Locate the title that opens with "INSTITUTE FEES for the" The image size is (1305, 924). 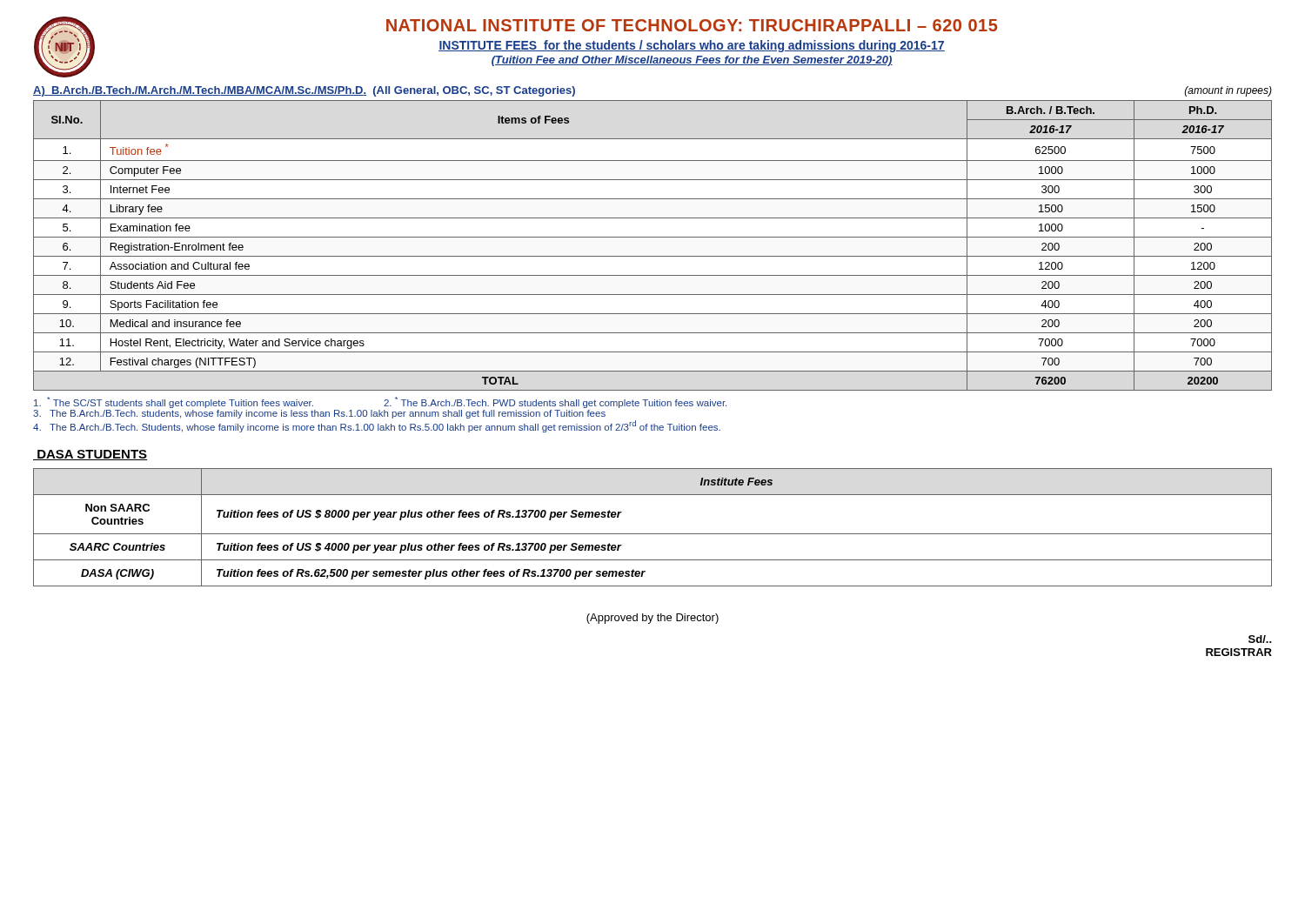point(692,45)
